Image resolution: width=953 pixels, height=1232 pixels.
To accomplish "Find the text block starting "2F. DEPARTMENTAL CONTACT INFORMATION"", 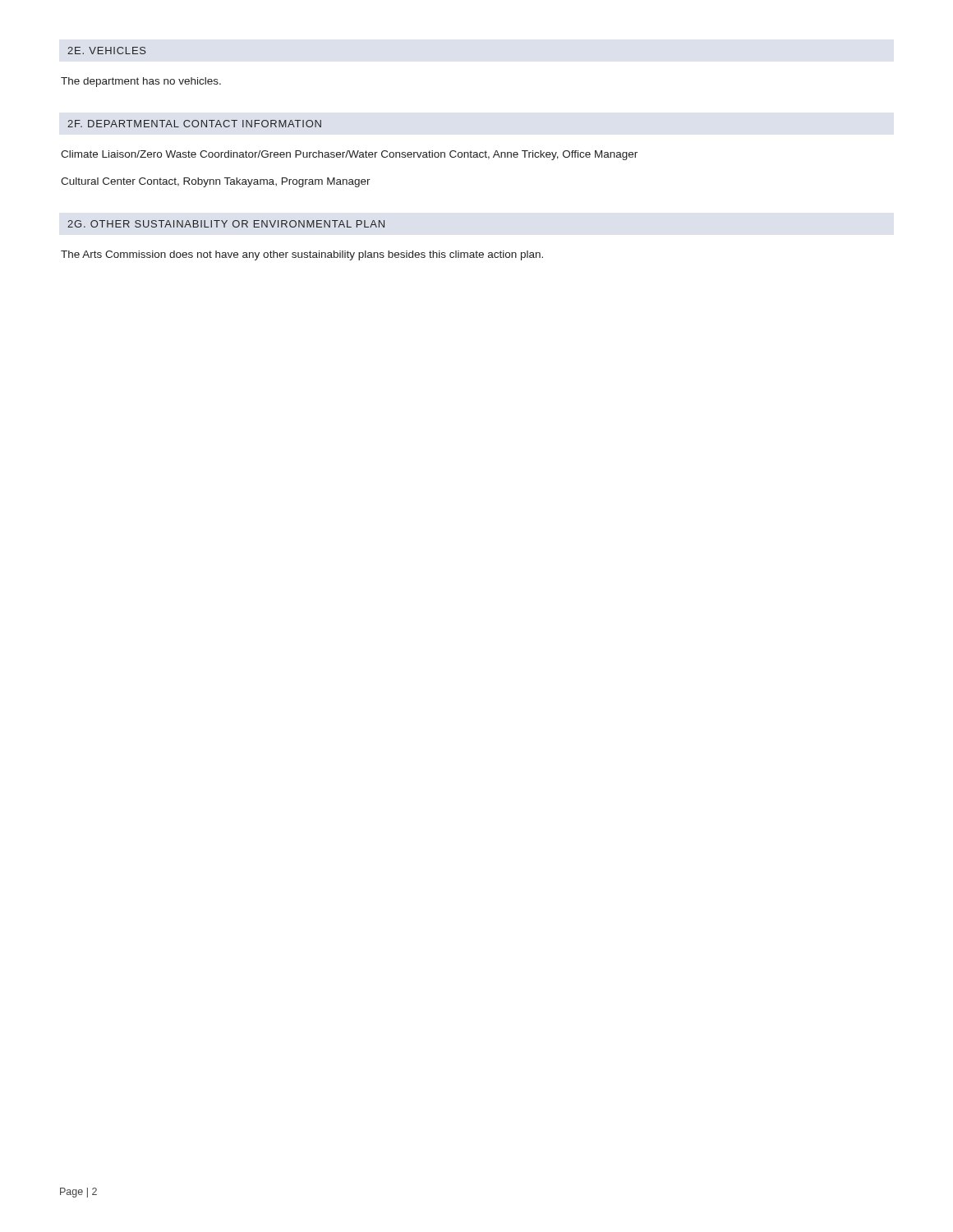I will tap(195, 124).
